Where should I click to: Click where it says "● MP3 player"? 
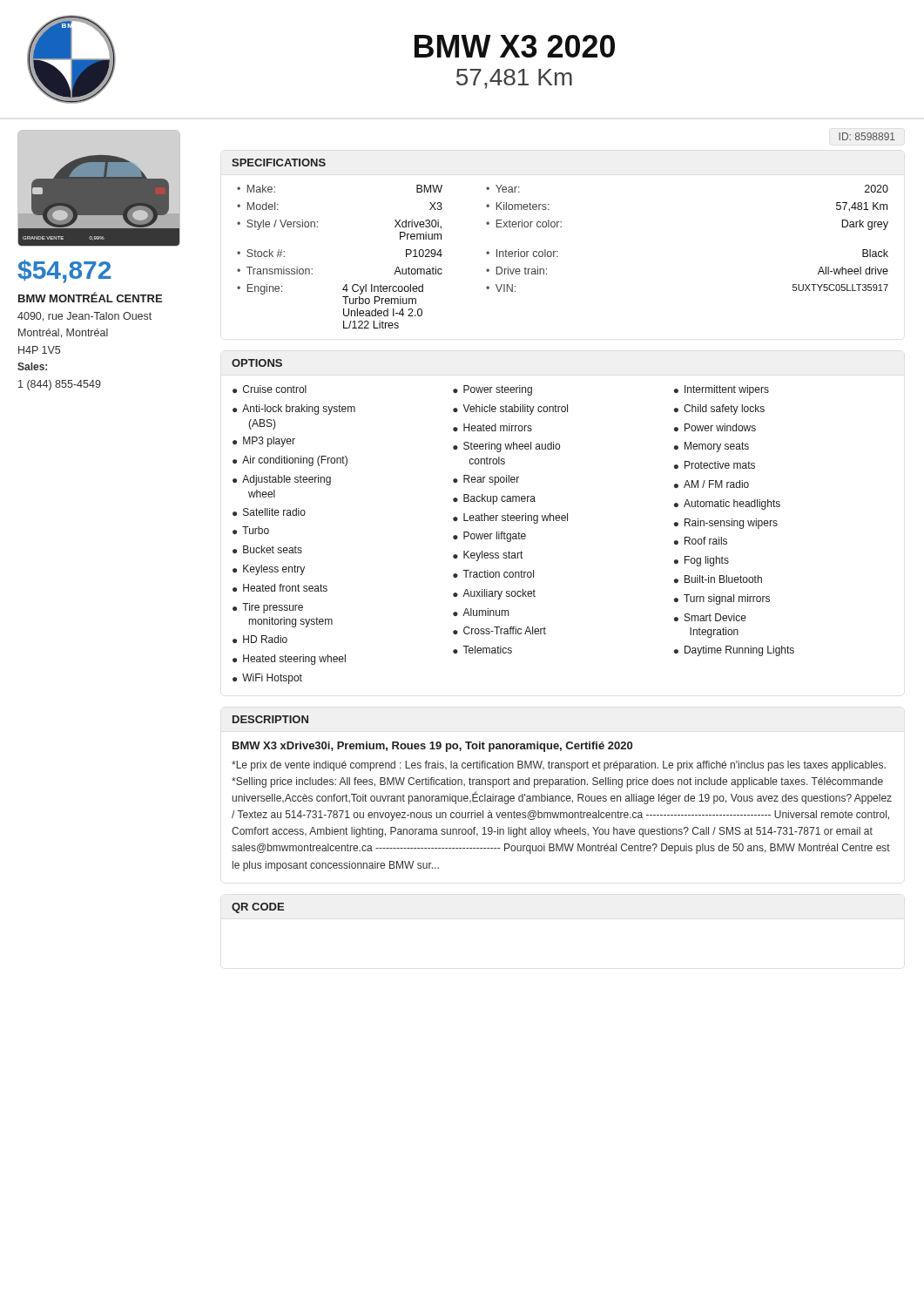point(263,442)
